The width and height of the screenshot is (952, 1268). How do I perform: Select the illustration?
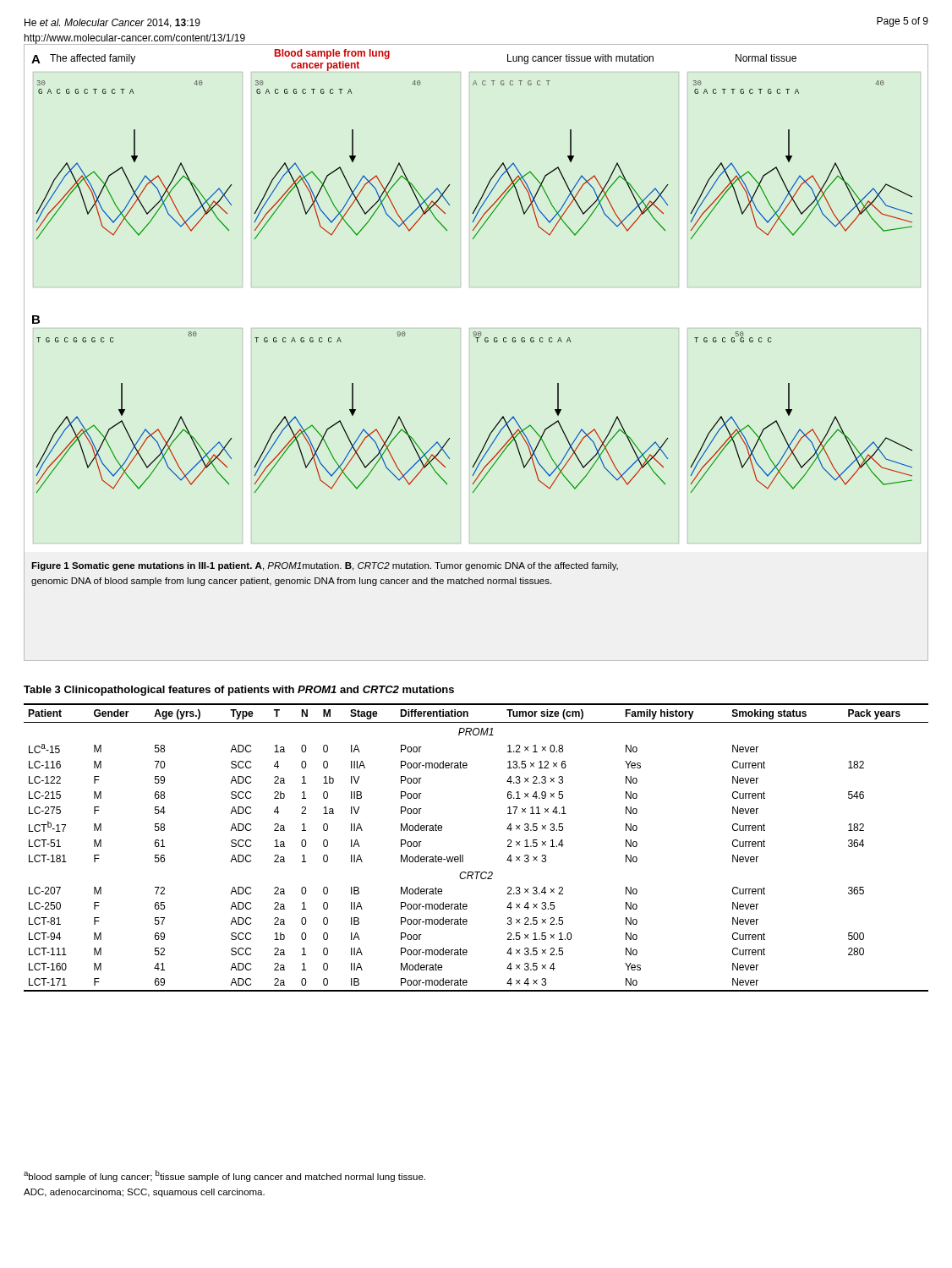[476, 353]
